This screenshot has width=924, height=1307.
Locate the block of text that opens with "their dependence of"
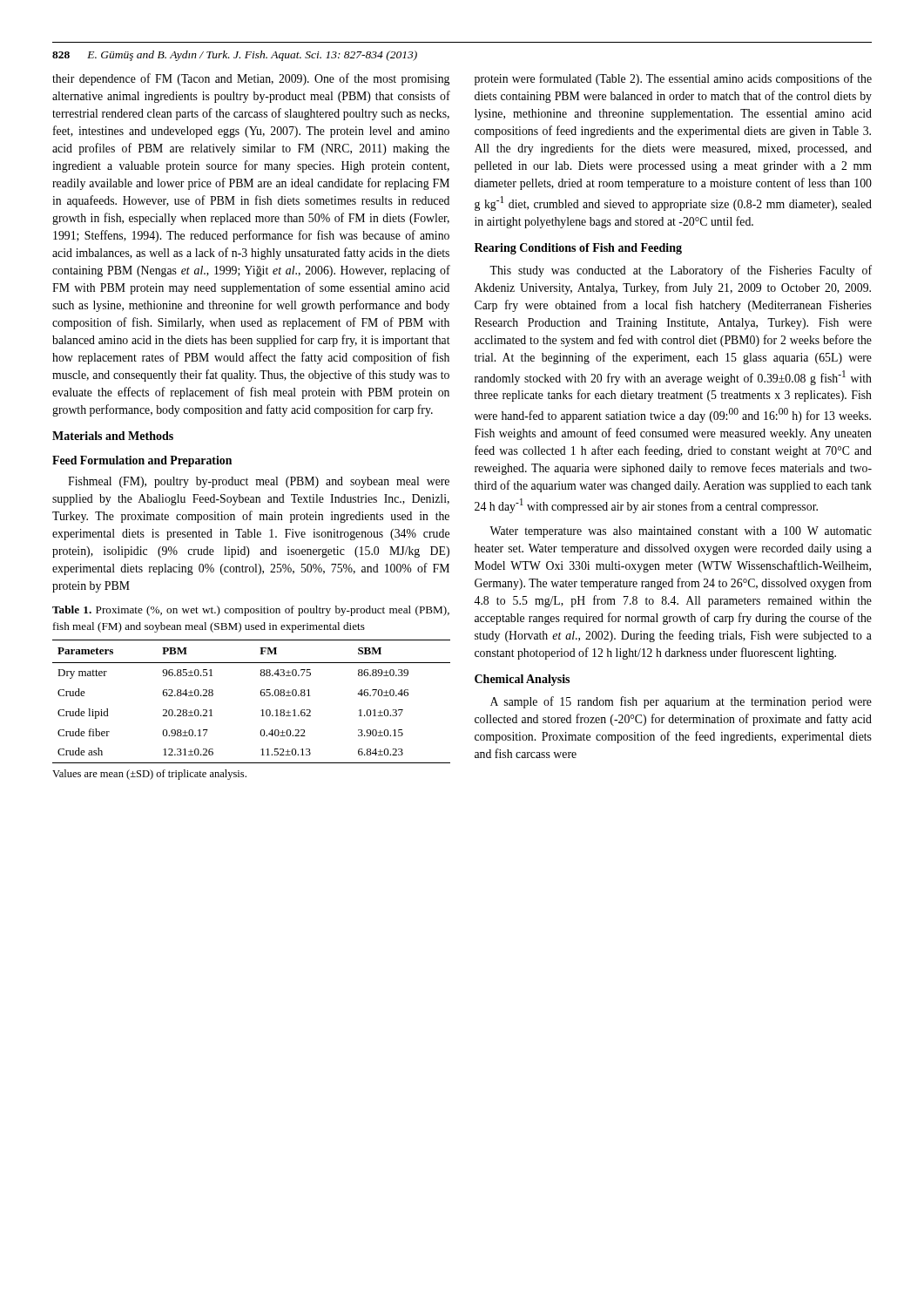251,245
